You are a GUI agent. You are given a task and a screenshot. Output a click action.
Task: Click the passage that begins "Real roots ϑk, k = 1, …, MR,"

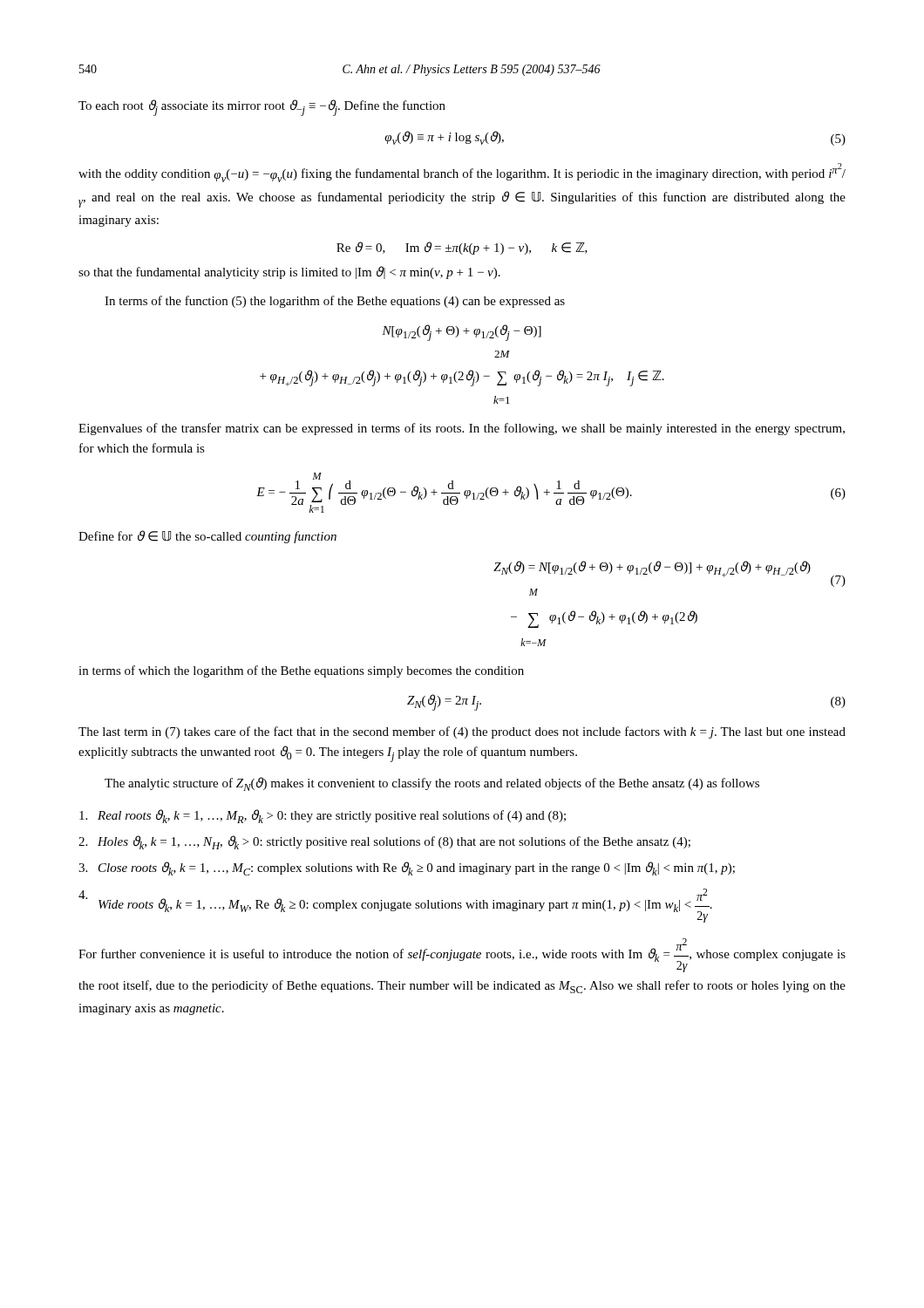pos(323,817)
